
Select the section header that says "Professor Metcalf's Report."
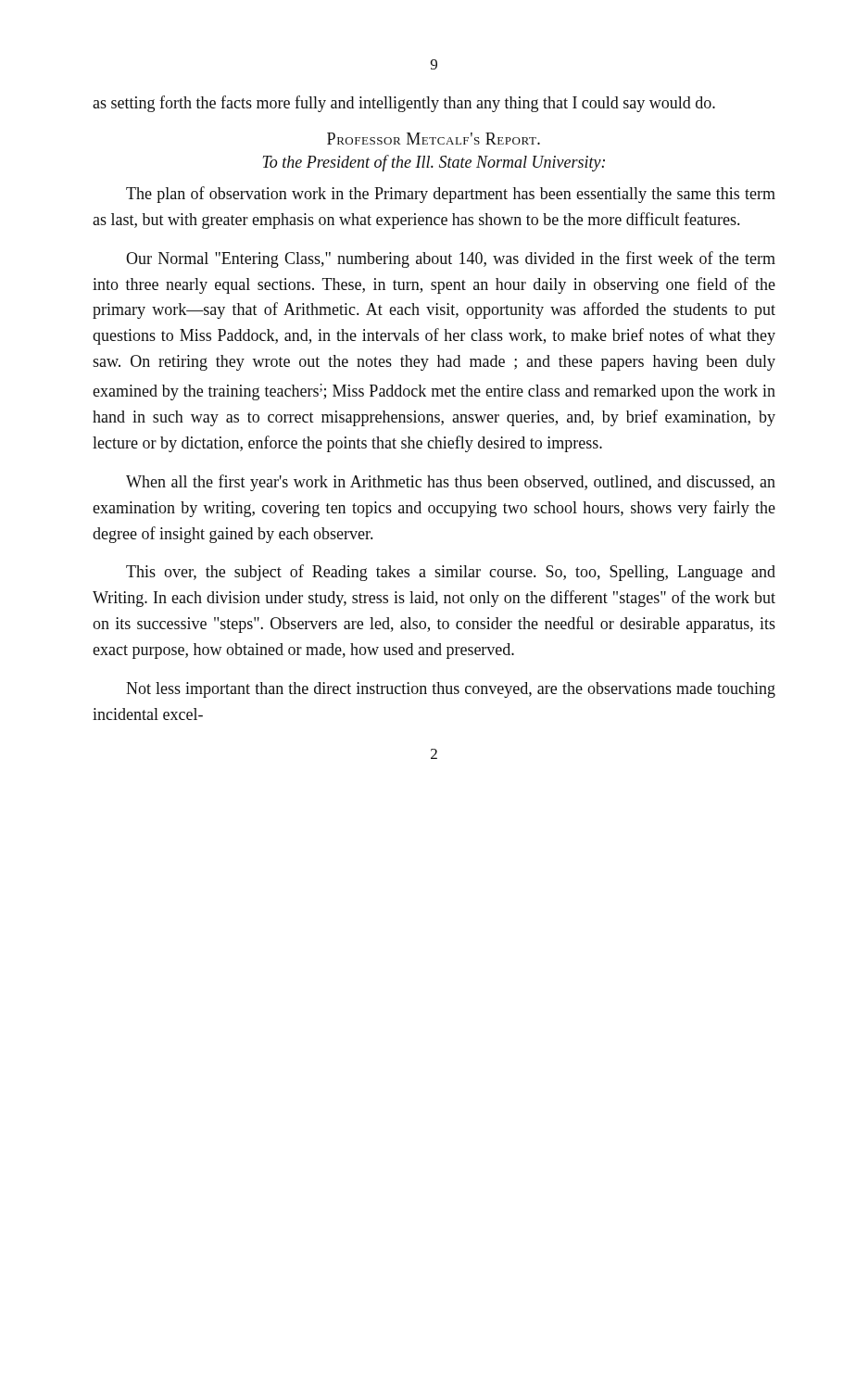point(434,139)
